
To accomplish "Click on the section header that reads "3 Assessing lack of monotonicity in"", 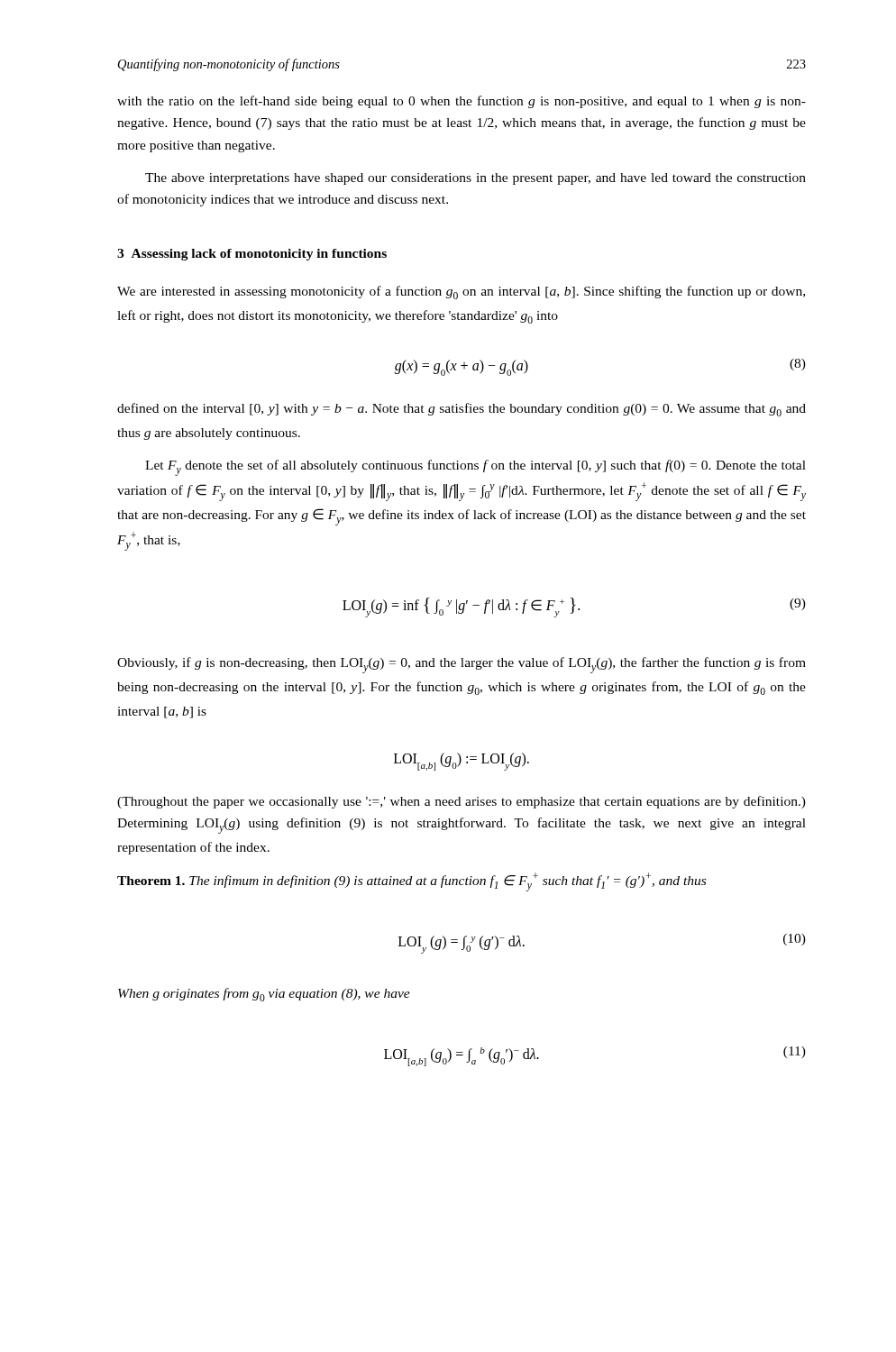I will (x=252, y=252).
